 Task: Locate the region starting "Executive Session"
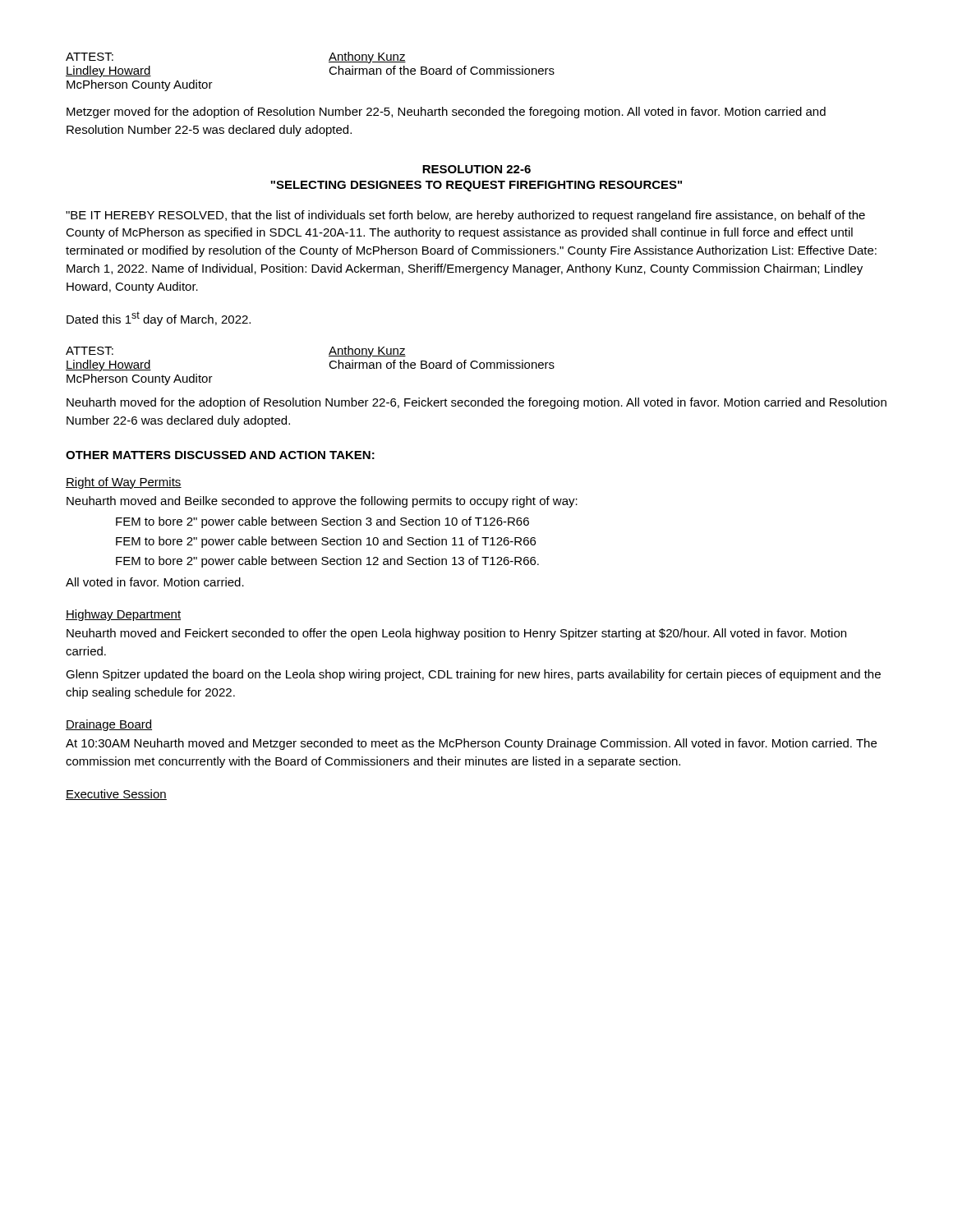(116, 794)
